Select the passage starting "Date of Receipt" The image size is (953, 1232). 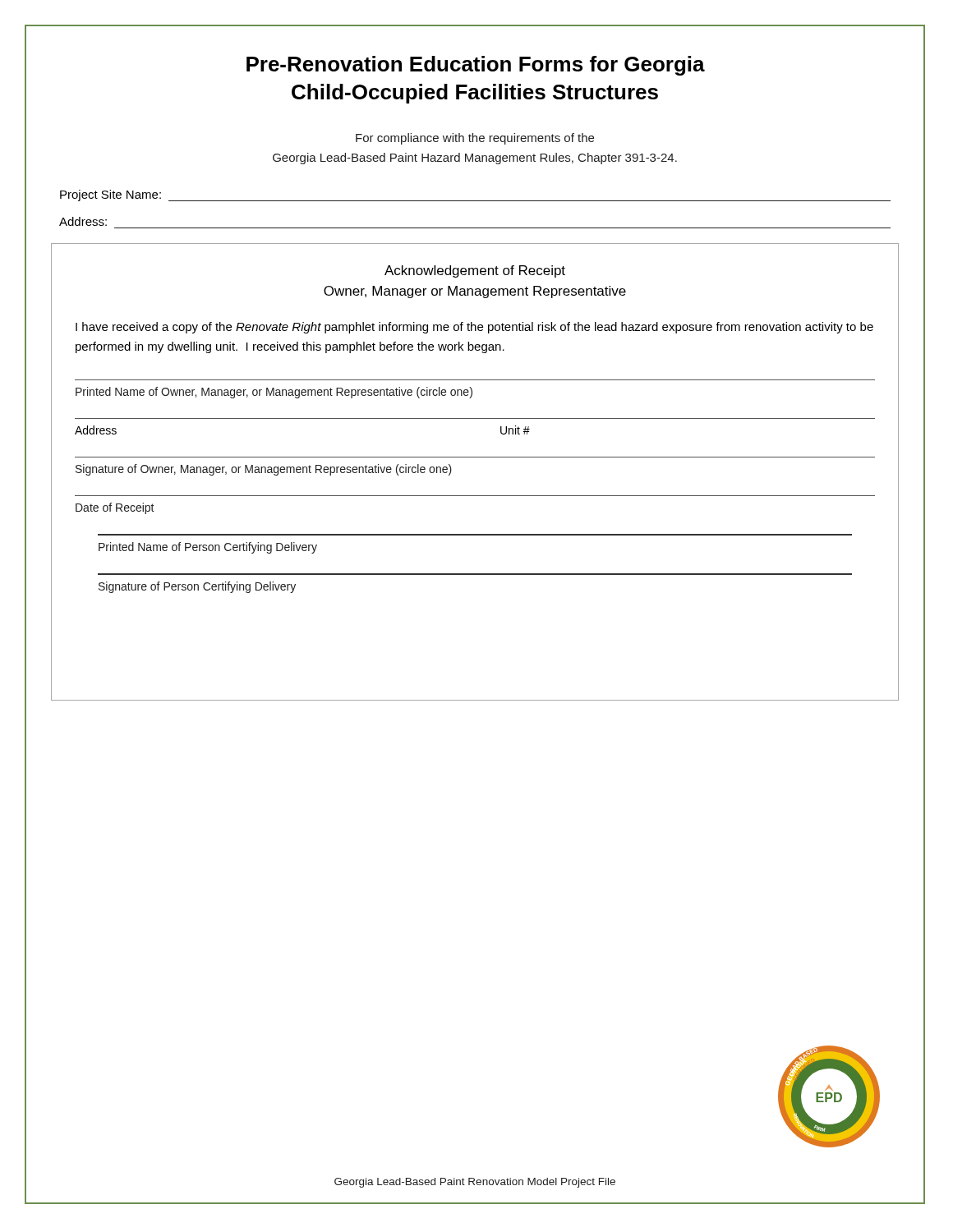[115, 508]
